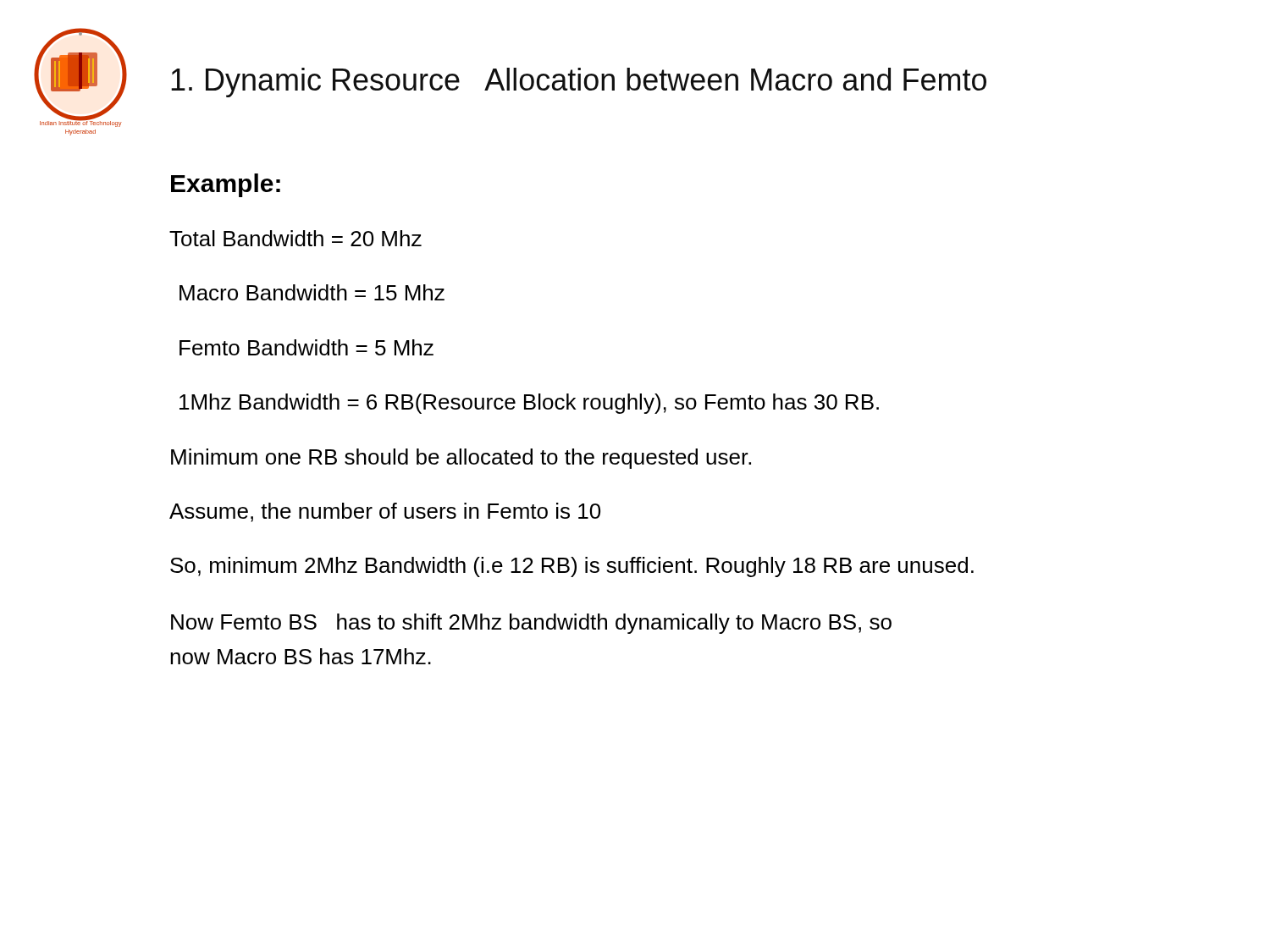Click where it says "Total Bandwidth = 20 Mhz"
The image size is (1270, 952).
296,239
